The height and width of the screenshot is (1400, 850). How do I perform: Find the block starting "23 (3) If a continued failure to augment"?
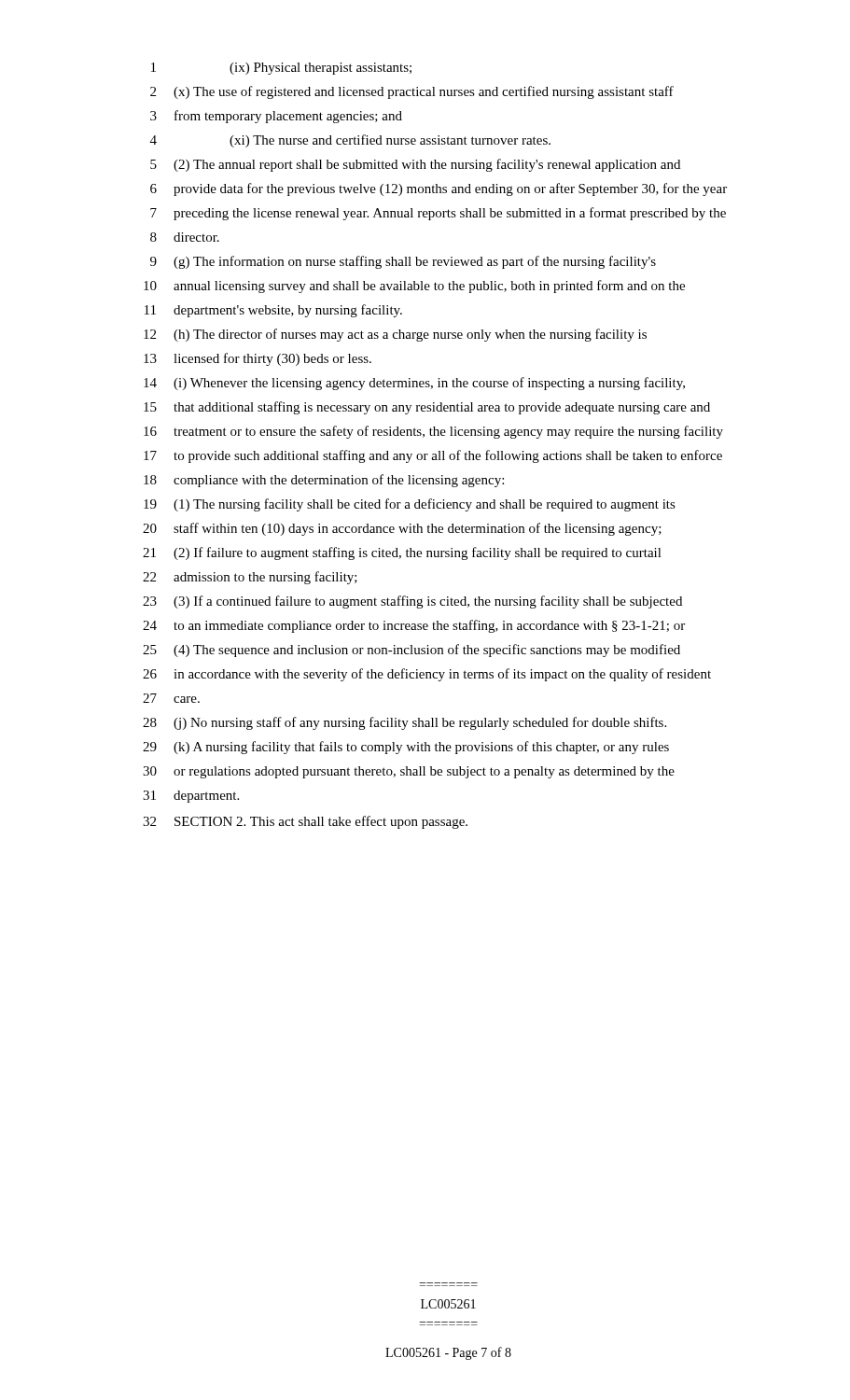click(448, 601)
